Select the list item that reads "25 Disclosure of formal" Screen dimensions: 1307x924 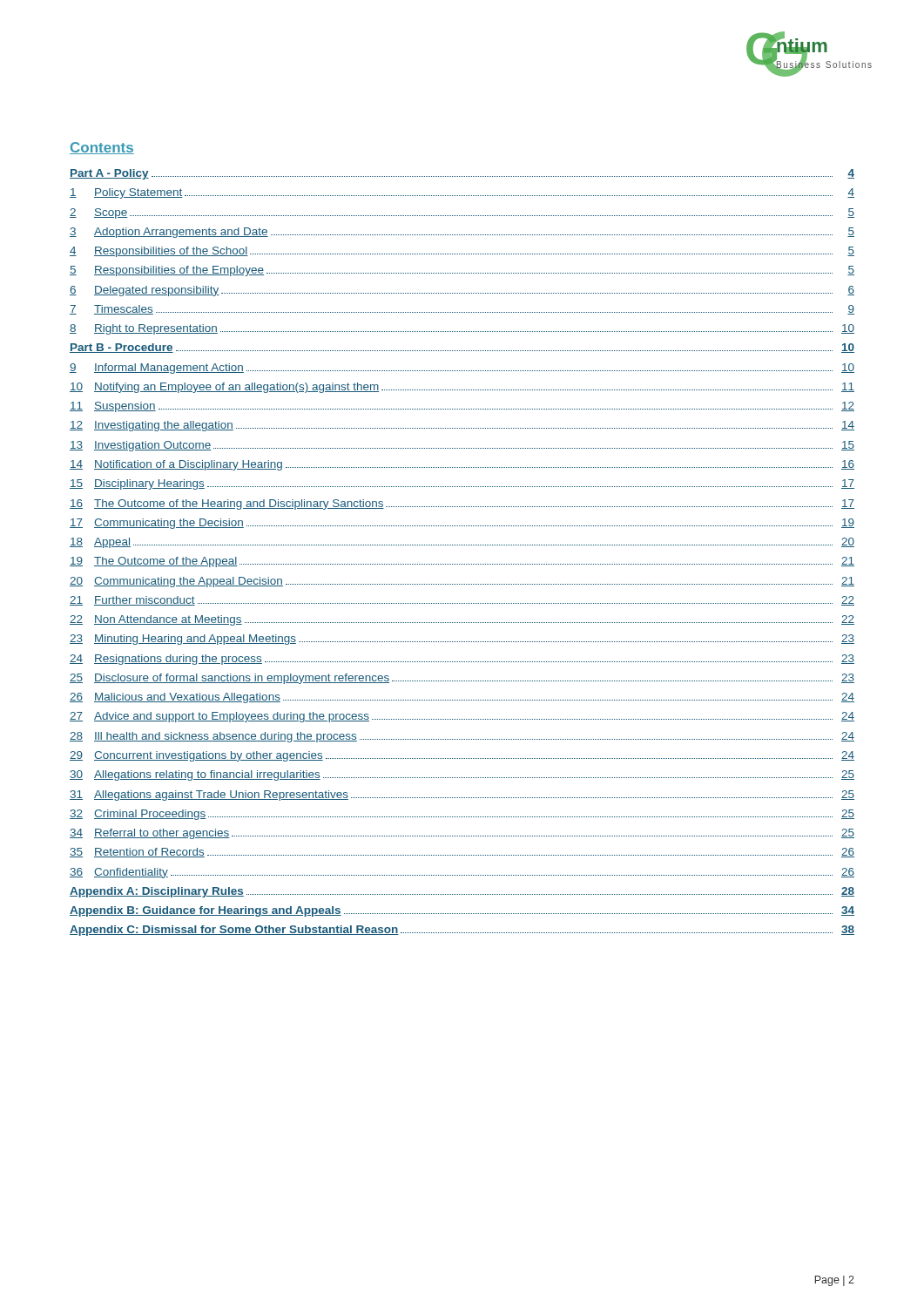[x=462, y=678]
